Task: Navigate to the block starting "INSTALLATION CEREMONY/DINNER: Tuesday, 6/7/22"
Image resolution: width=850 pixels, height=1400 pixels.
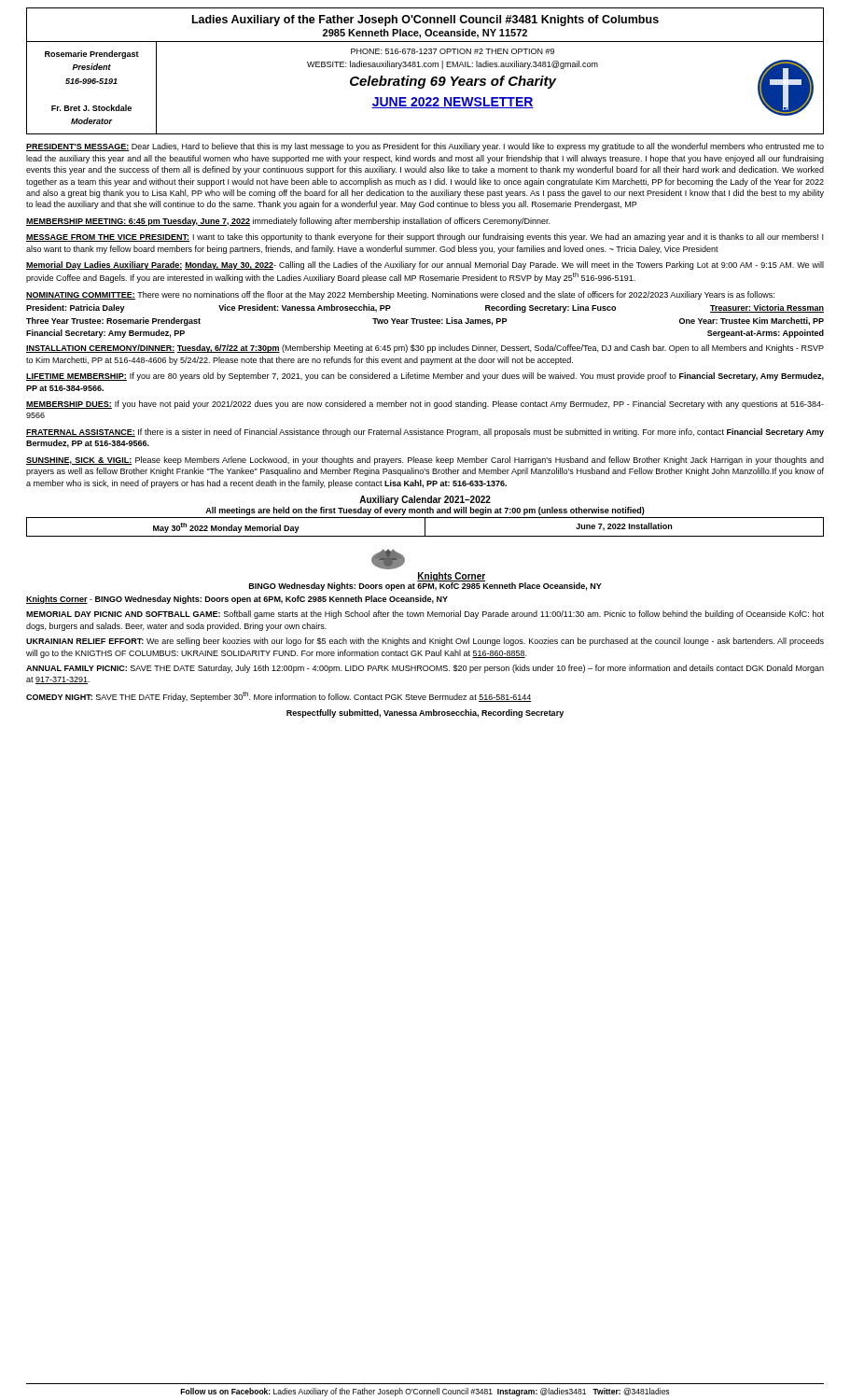Action: coord(425,354)
